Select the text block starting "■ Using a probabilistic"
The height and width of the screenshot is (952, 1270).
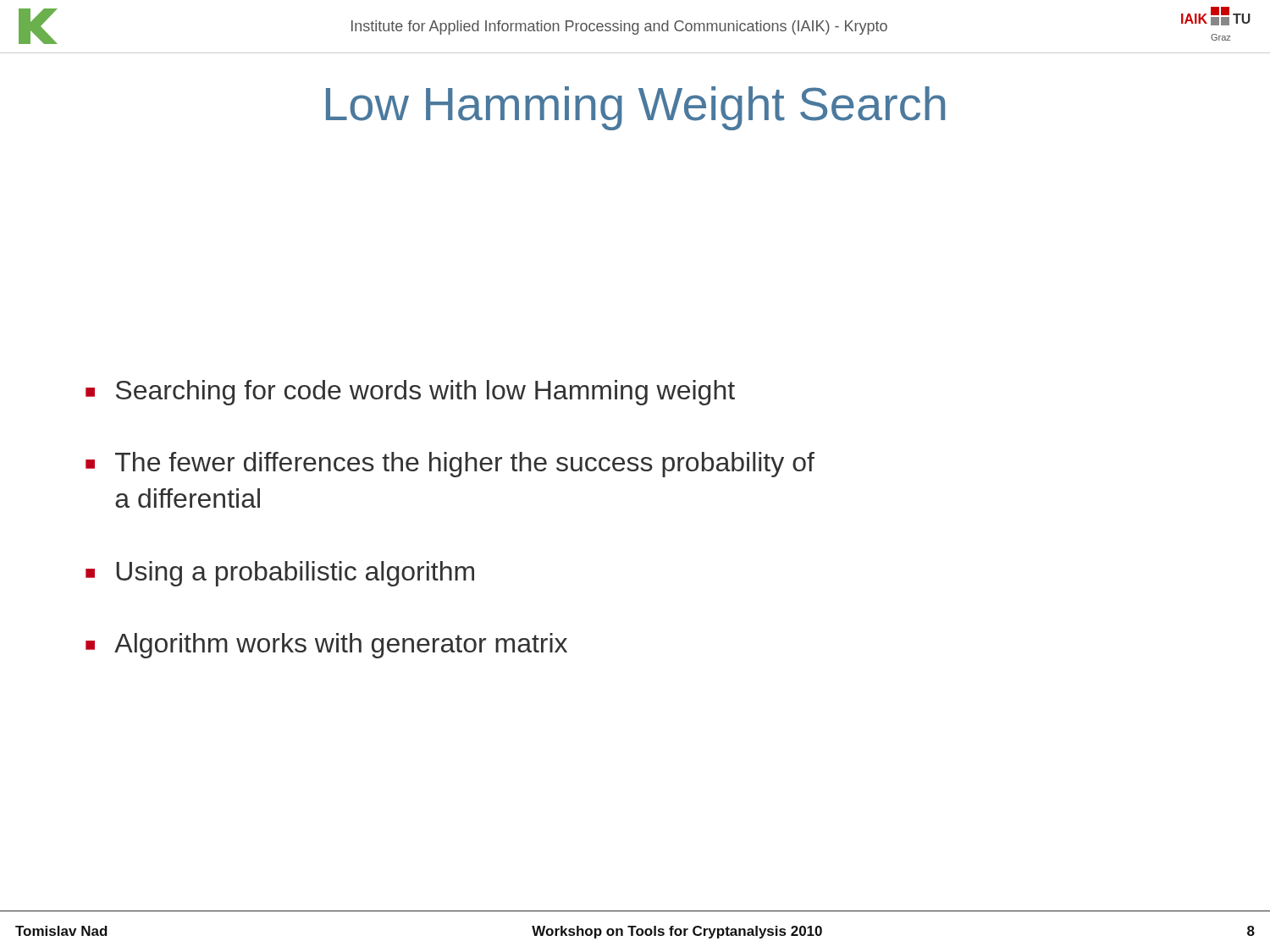click(280, 571)
